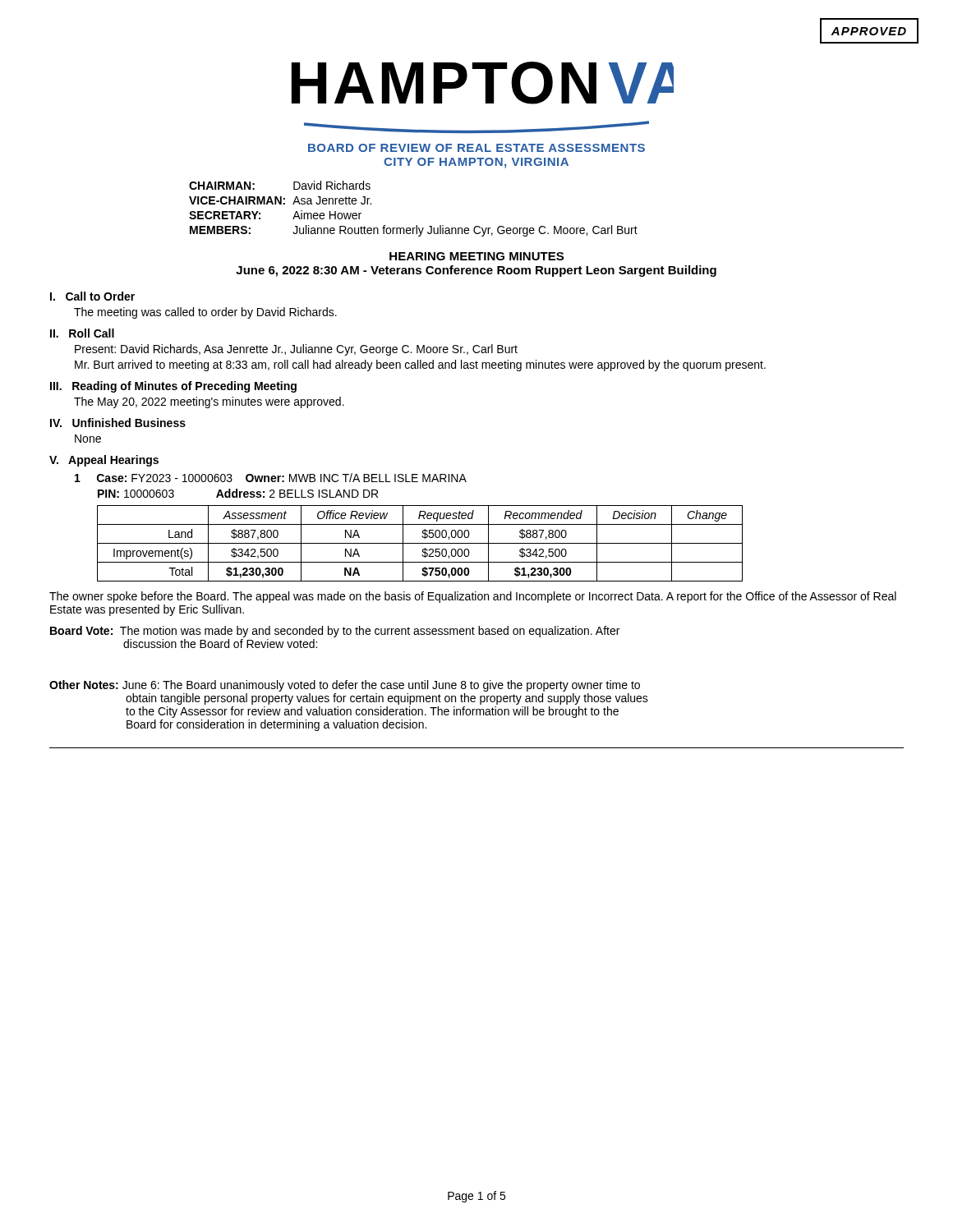Find the text block that says "Mr. Burt arrived to"

[x=420, y=365]
